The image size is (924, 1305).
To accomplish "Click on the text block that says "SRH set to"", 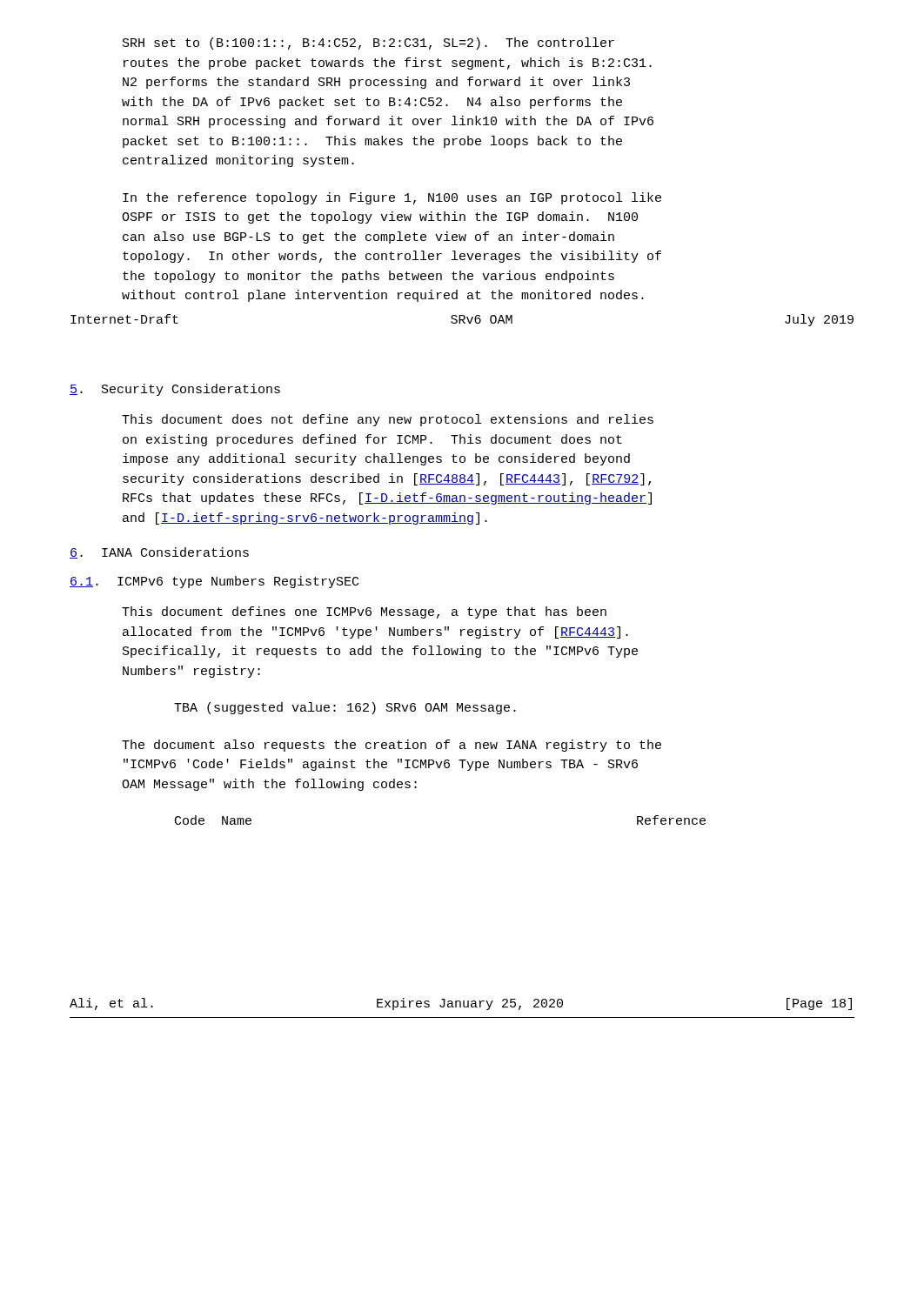I will click(388, 103).
